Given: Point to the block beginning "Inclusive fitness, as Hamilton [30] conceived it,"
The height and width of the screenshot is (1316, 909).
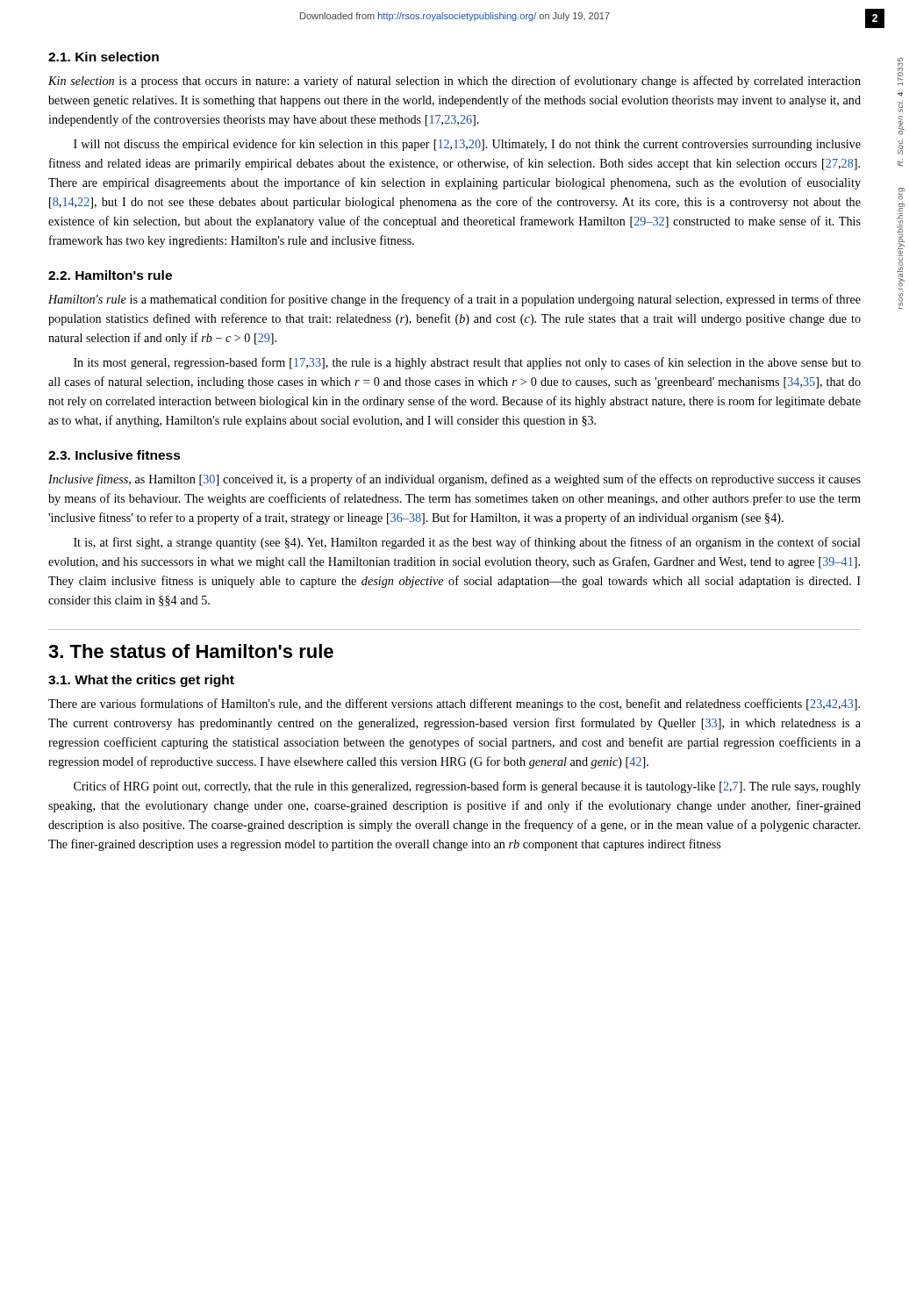Looking at the screenshot, I should pos(454,498).
